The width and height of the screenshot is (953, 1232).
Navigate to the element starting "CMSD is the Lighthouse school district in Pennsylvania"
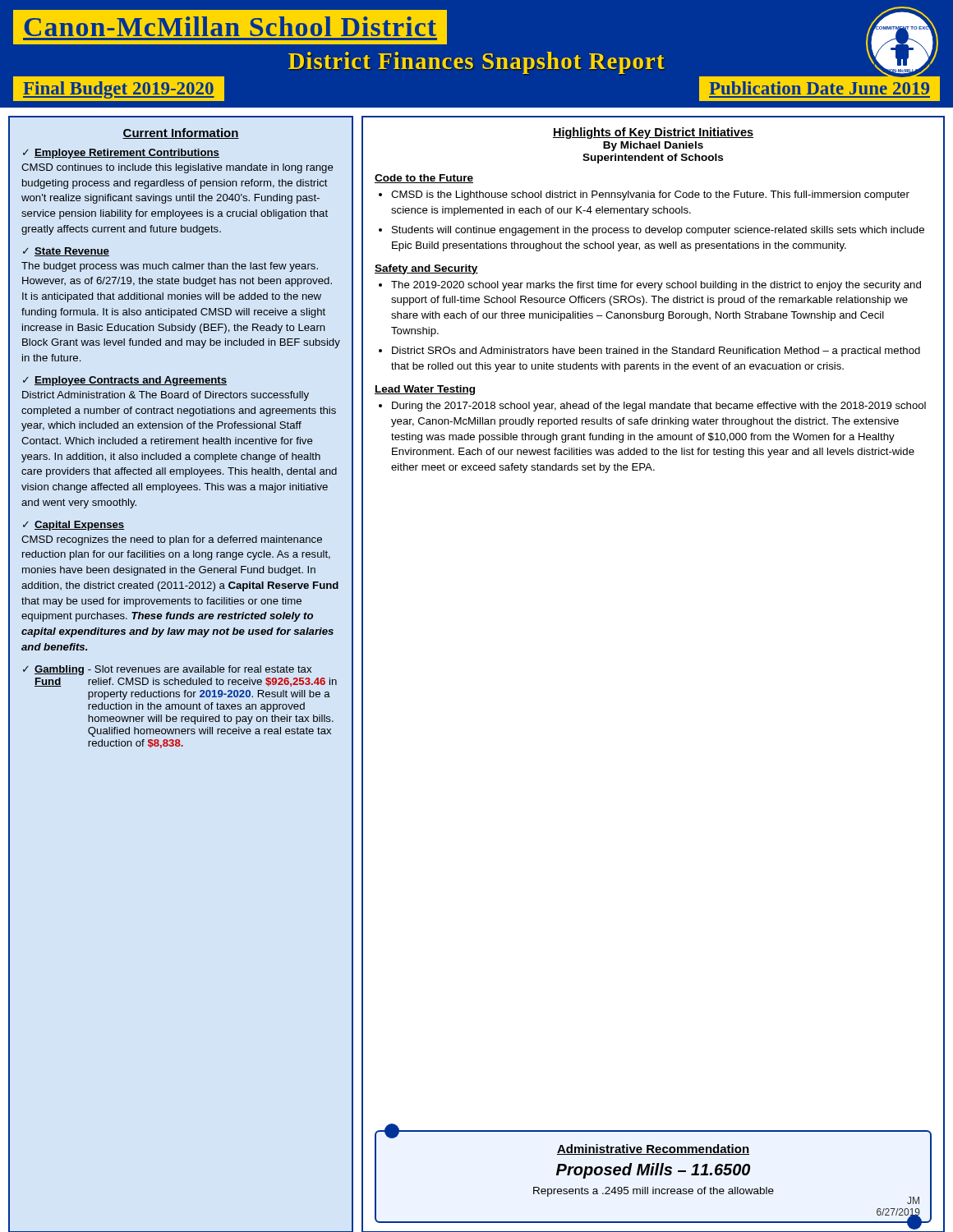661,220
